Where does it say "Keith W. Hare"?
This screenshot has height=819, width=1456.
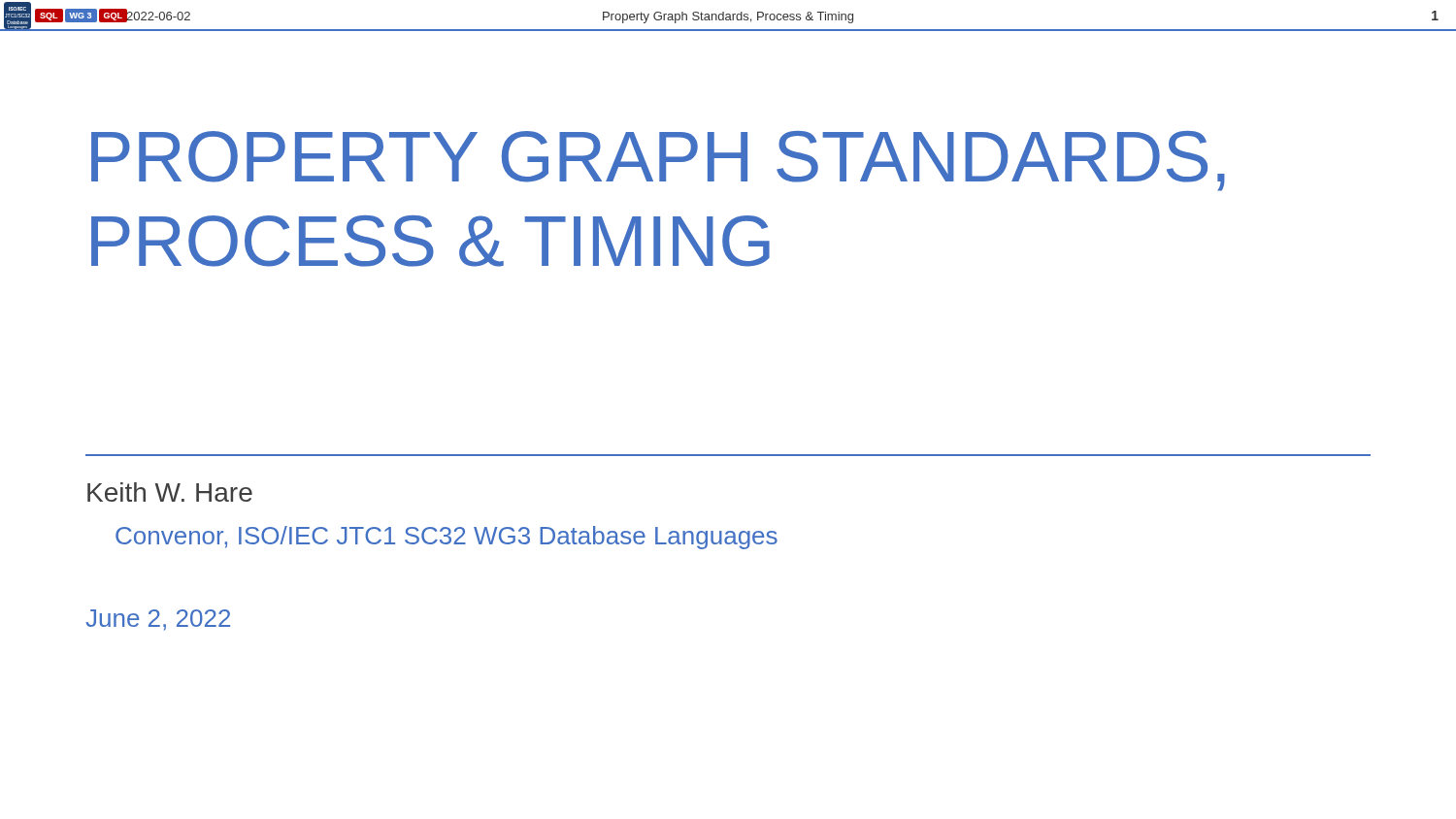tap(169, 492)
